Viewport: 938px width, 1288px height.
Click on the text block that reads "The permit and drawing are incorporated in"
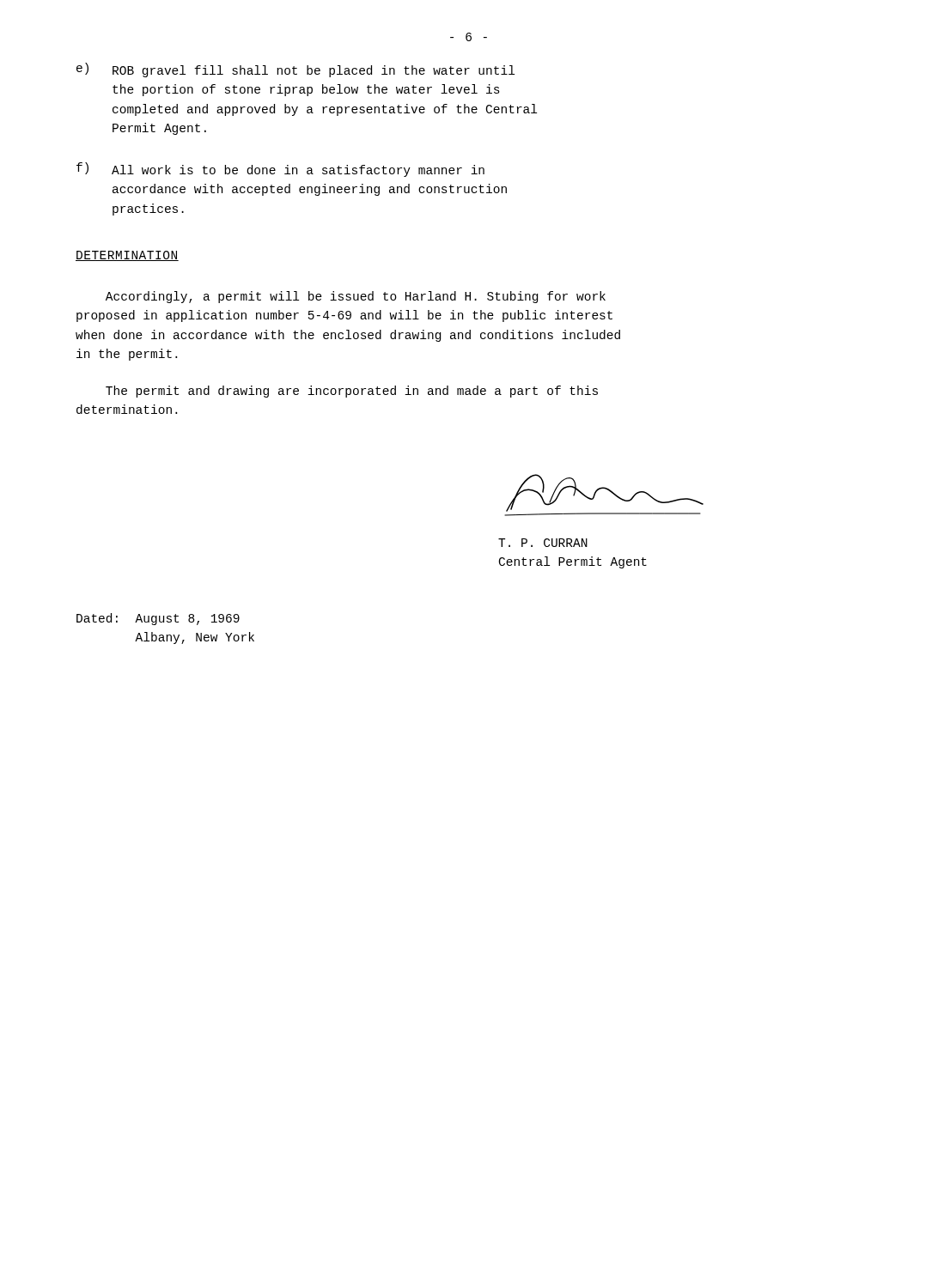[x=337, y=401]
